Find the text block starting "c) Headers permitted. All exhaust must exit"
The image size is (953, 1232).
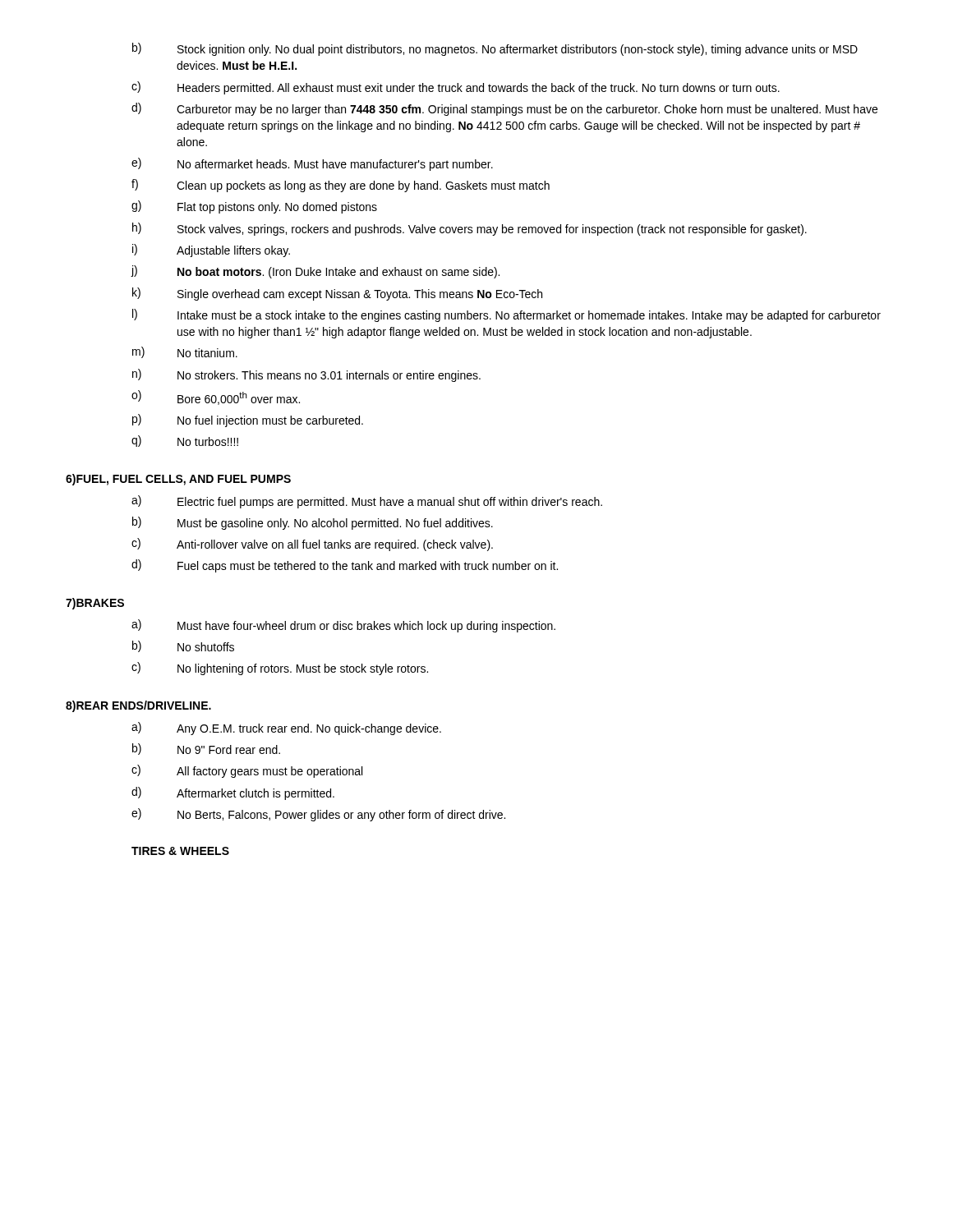click(x=509, y=88)
